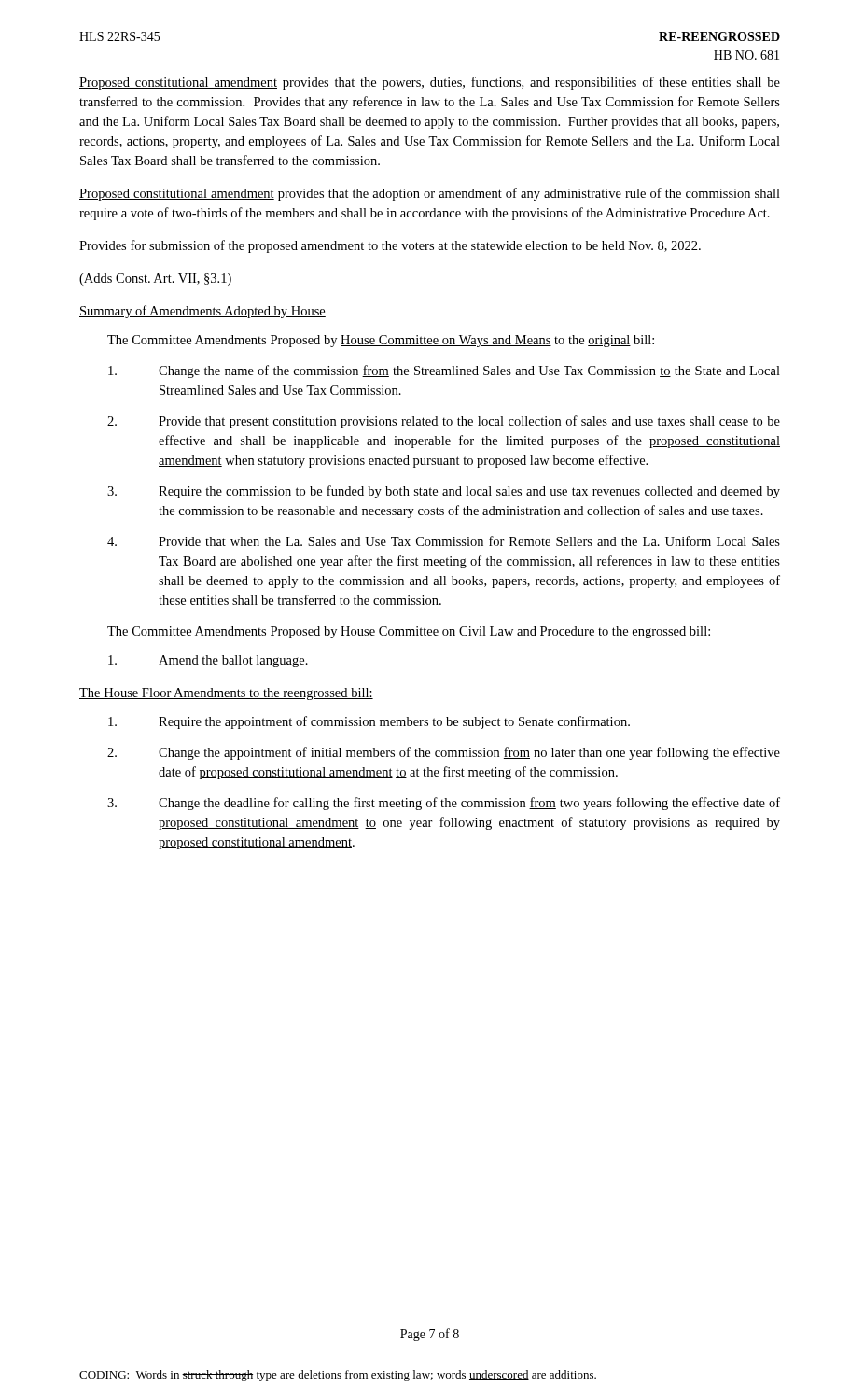Select the region starting "2. Provide that present"
The image size is (850, 1400).
pyautogui.click(x=430, y=441)
